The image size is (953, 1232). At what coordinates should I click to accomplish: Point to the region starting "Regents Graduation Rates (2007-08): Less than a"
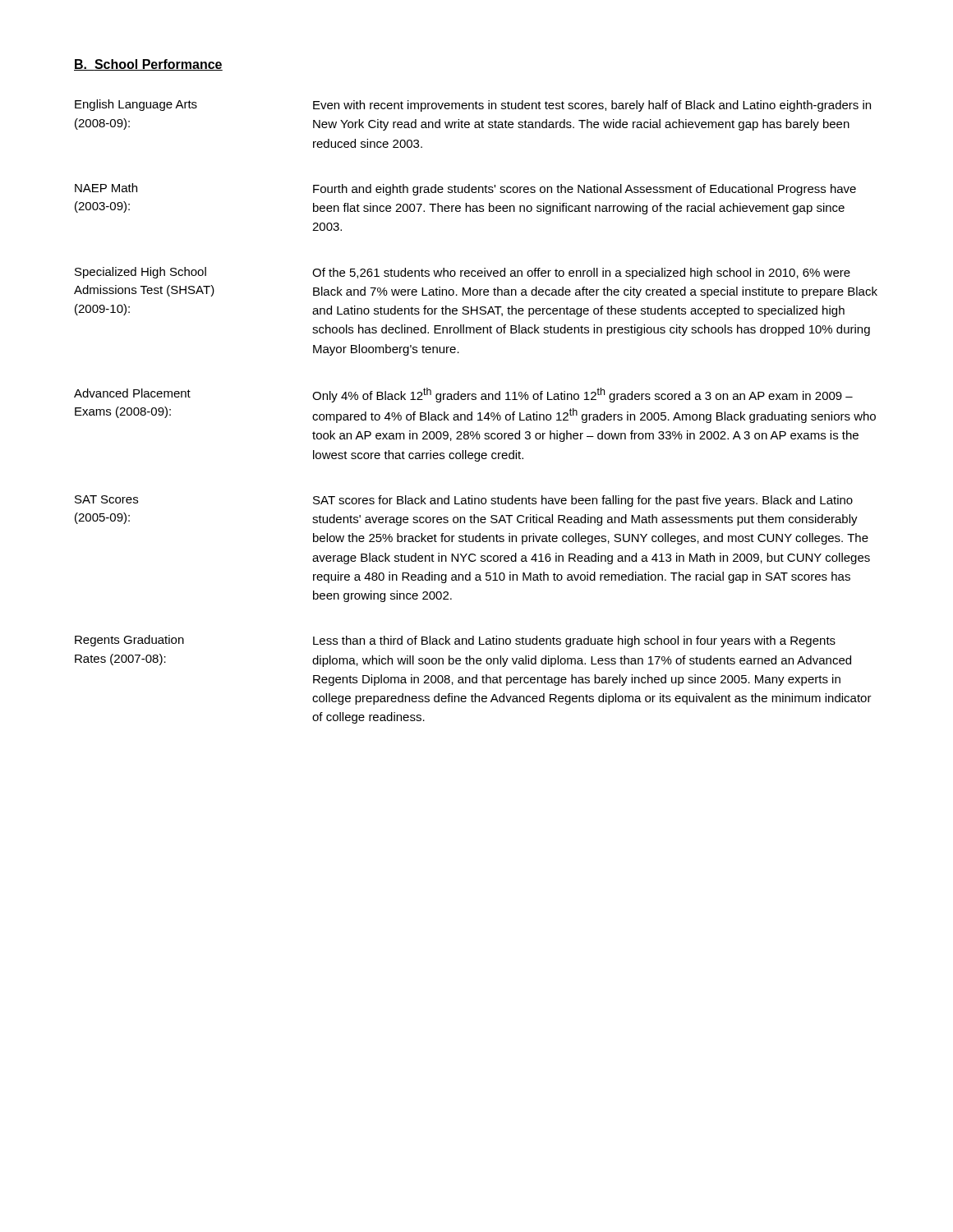476,679
